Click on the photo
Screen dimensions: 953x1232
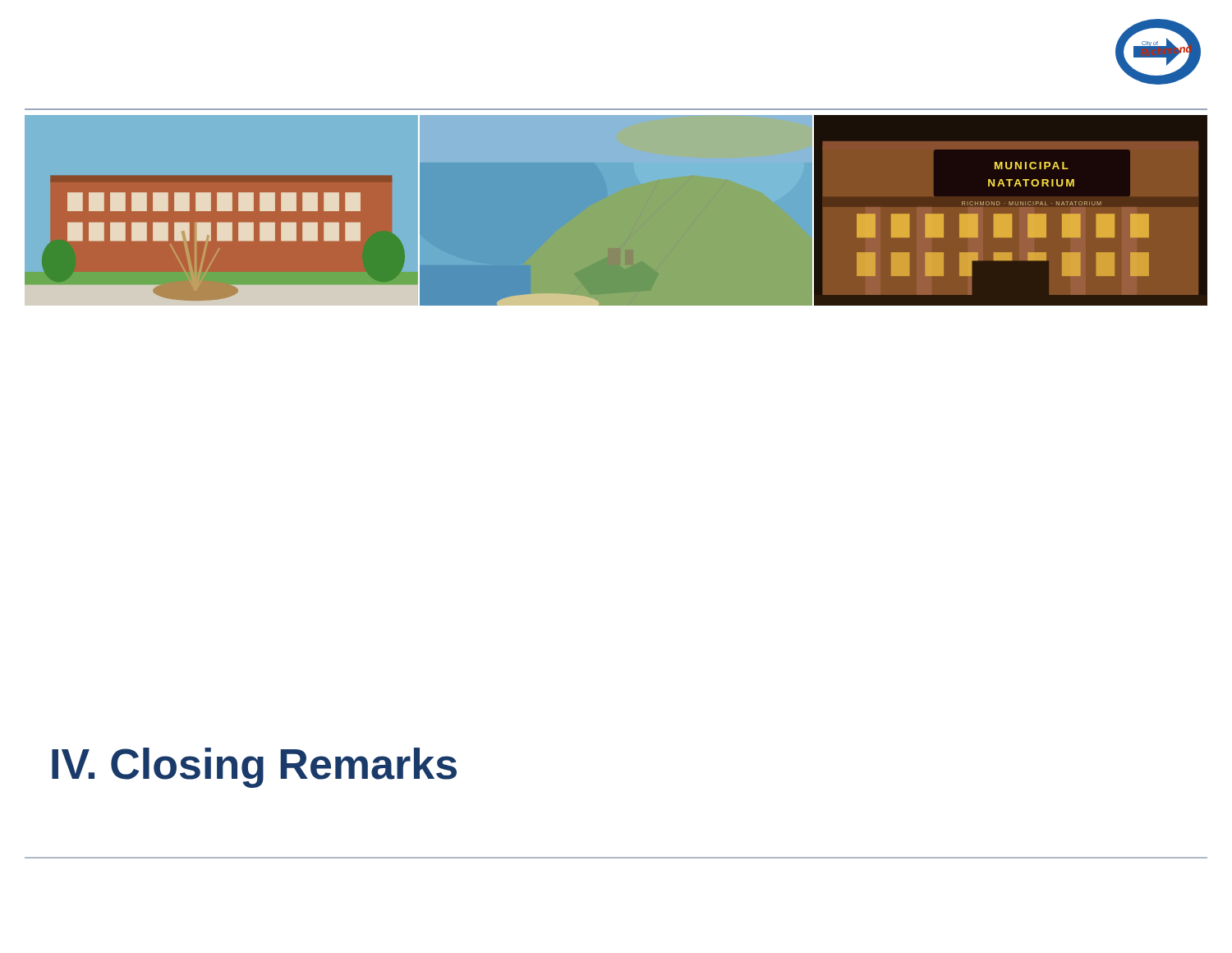(x=616, y=210)
